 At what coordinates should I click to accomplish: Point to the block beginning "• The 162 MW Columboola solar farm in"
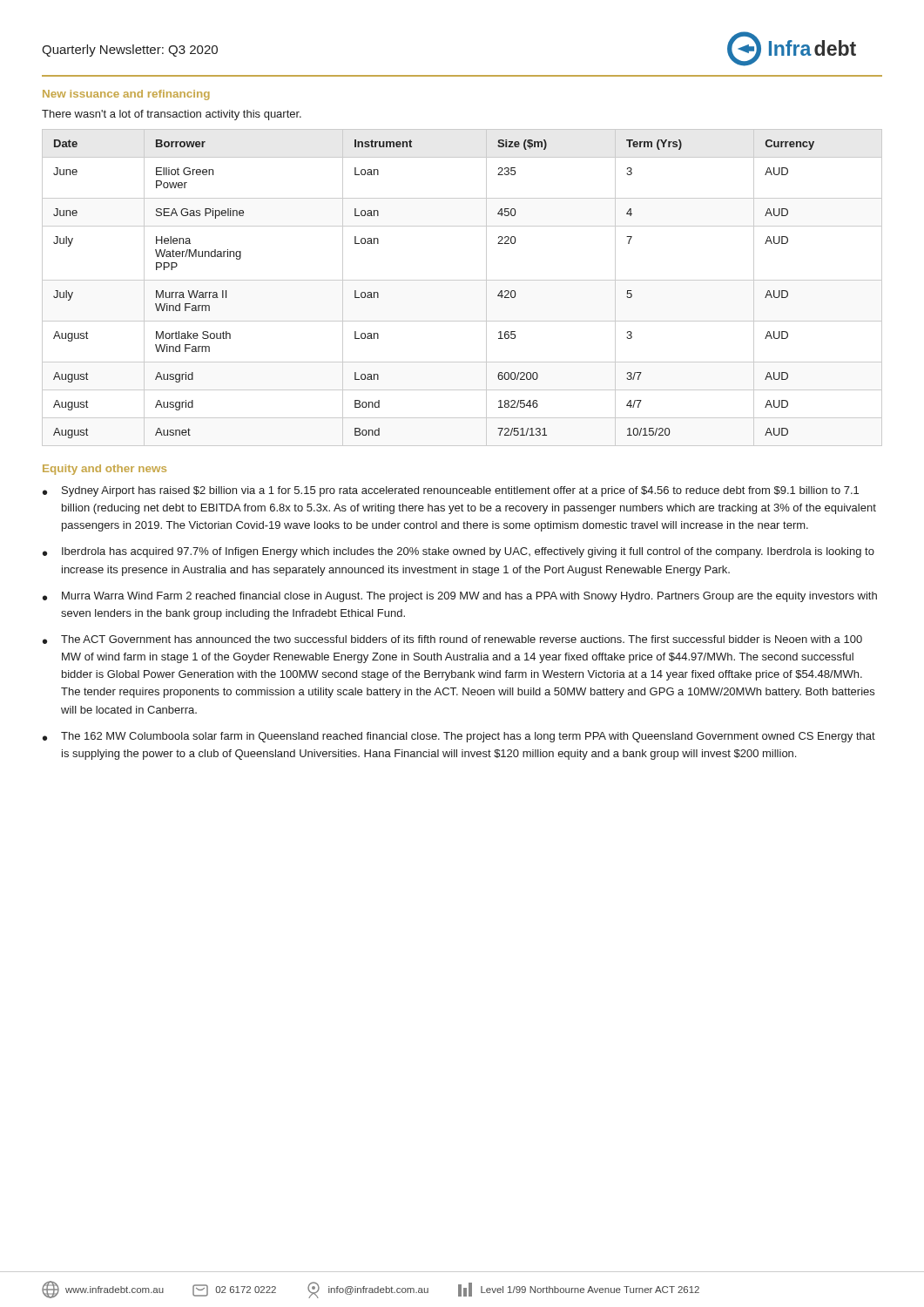pos(462,745)
